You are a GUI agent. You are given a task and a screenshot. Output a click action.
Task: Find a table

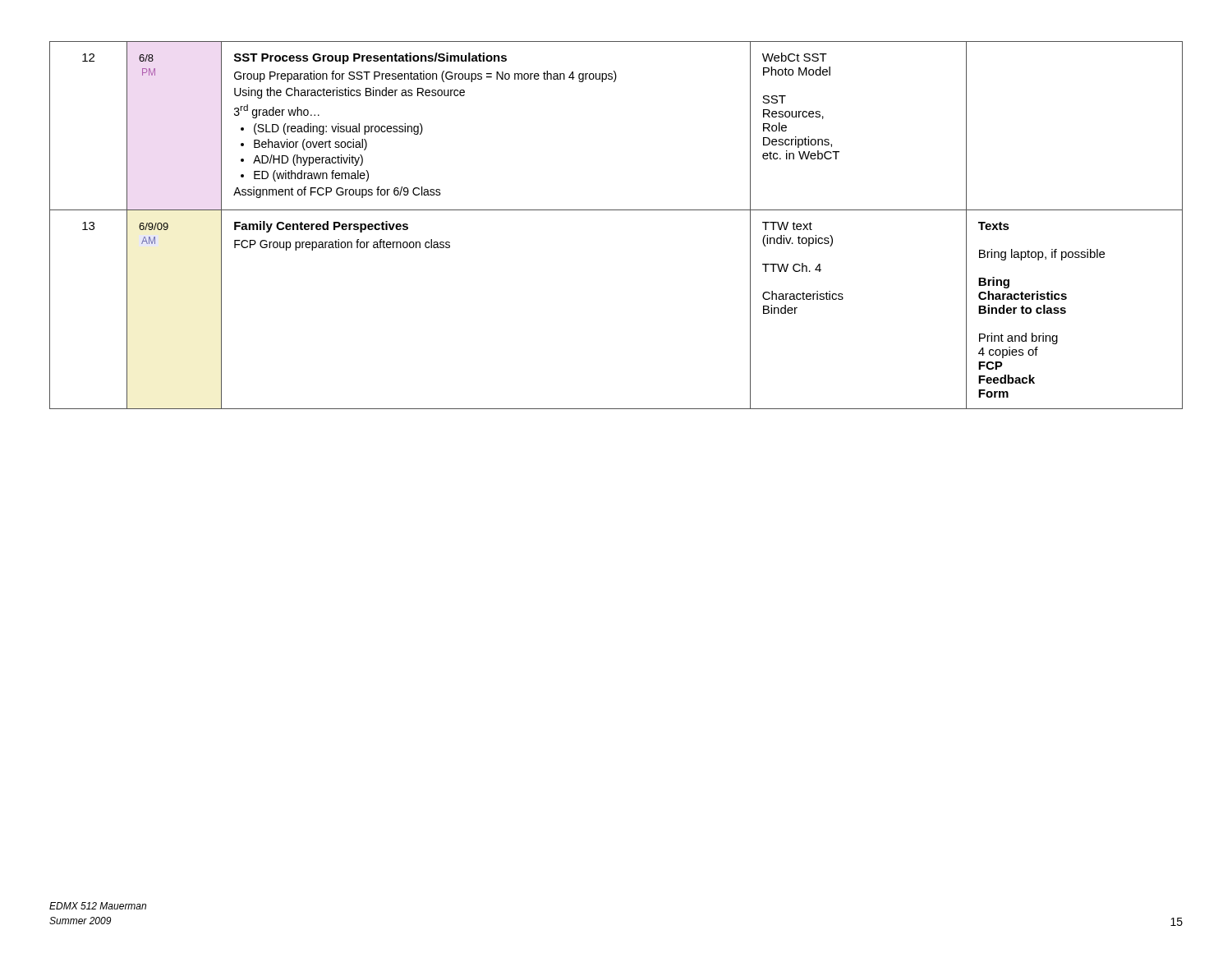(616, 225)
